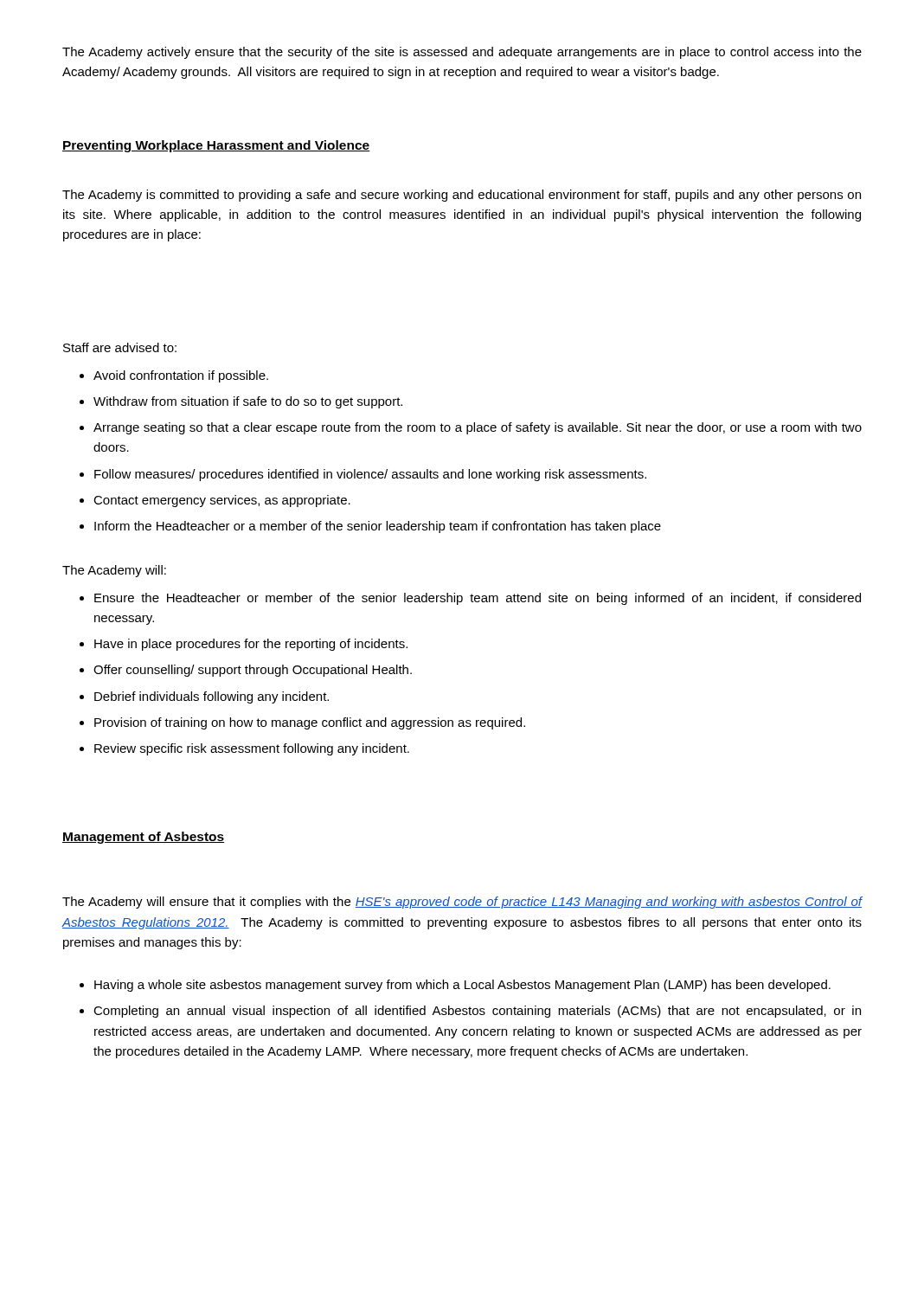Point to "Management of Asbestos"
Viewport: 924px width, 1298px height.
pyautogui.click(x=143, y=837)
